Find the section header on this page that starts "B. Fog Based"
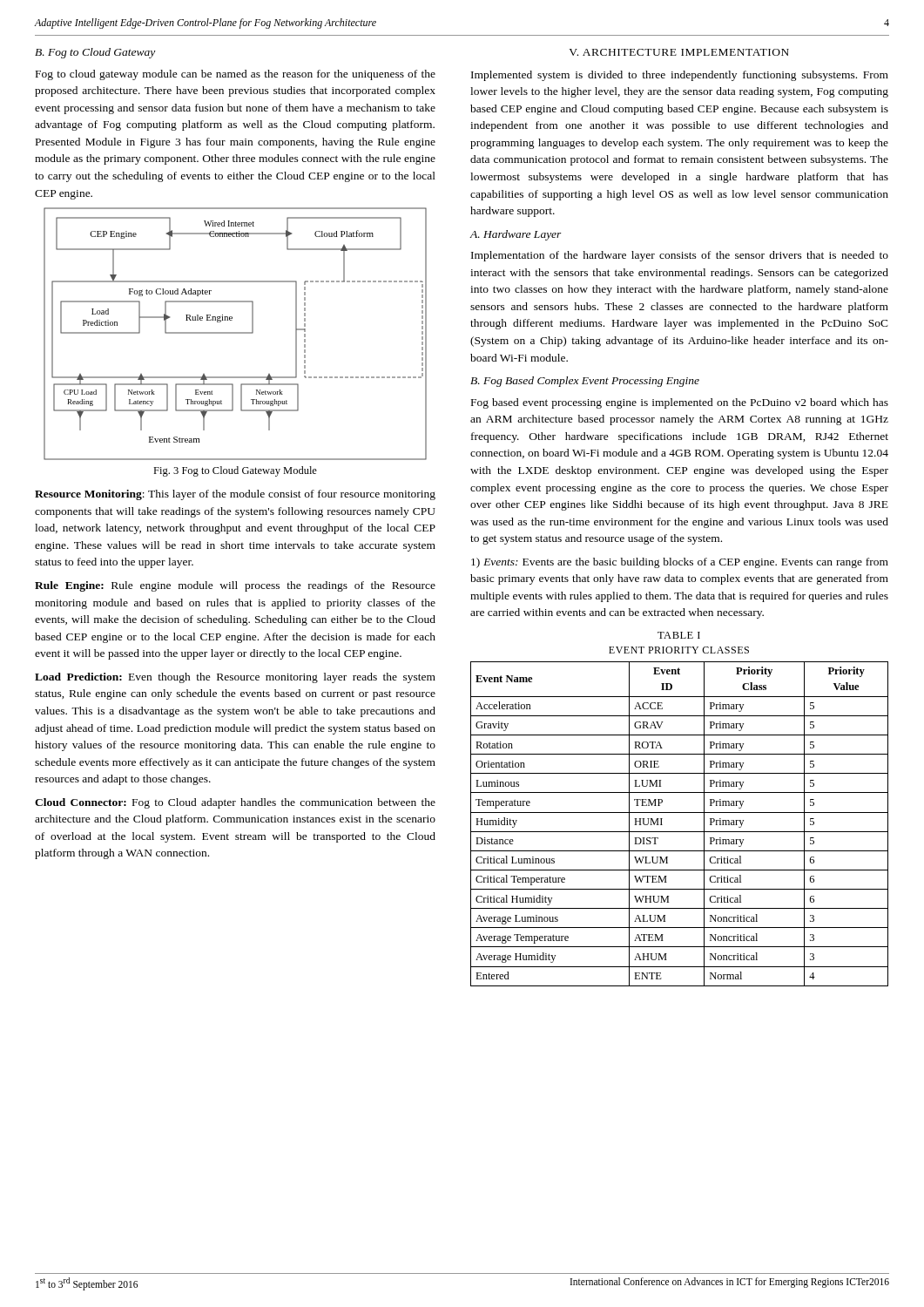 click(585, 380)
